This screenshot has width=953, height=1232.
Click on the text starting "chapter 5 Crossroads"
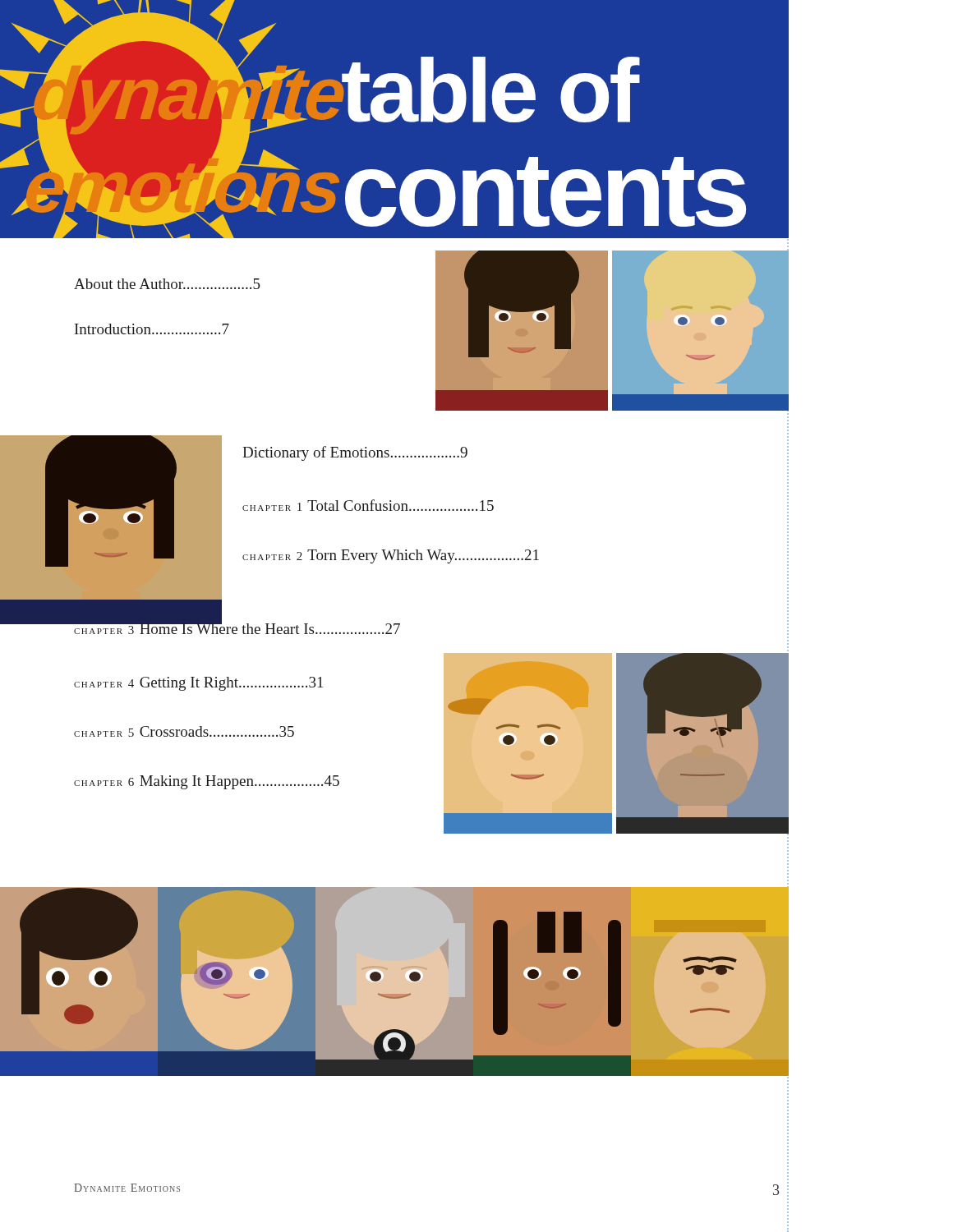click(x=184, y=731)
